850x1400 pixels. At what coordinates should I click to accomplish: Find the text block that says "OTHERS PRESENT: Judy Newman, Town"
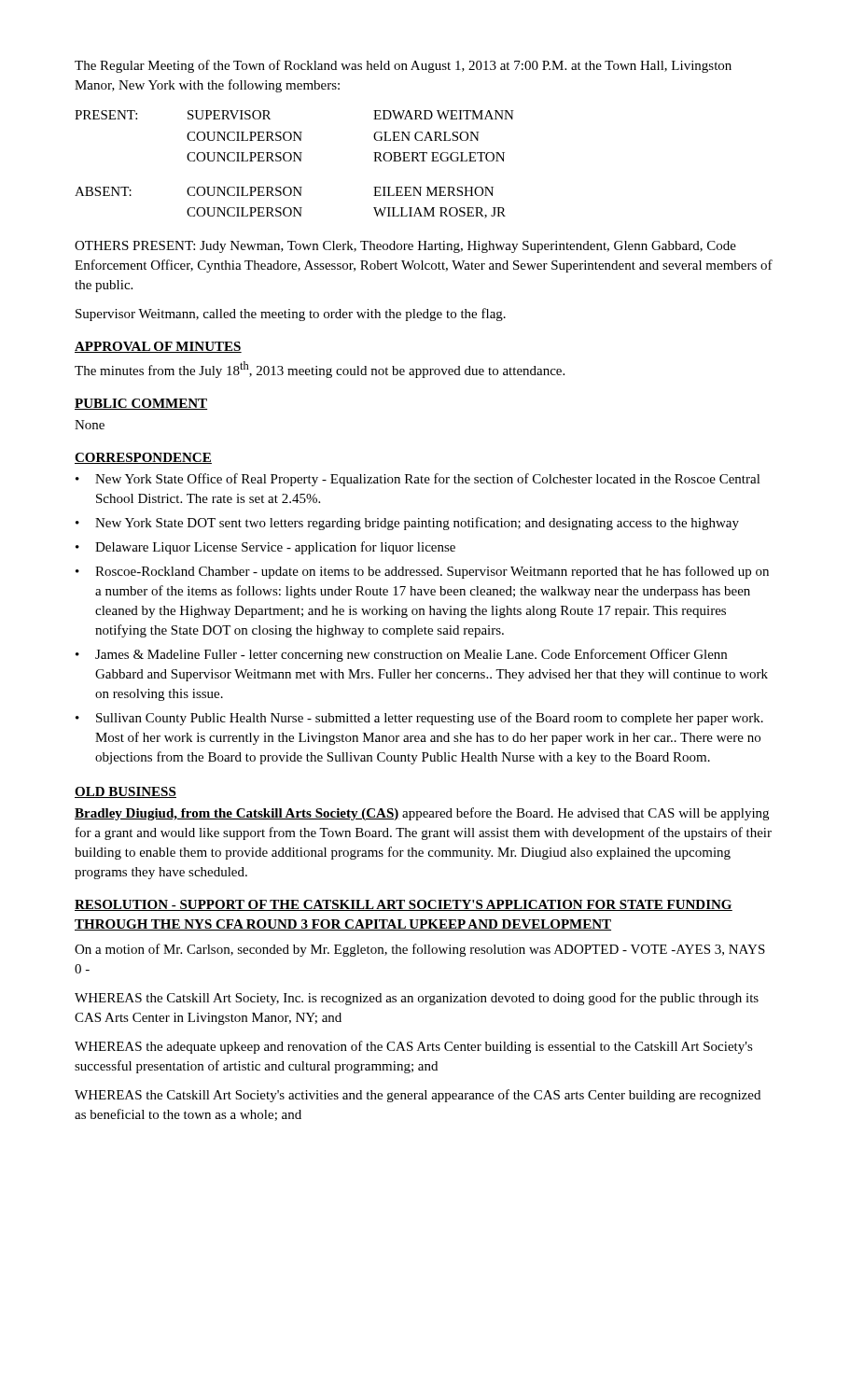pyautogui.click(x=423, y=265)
